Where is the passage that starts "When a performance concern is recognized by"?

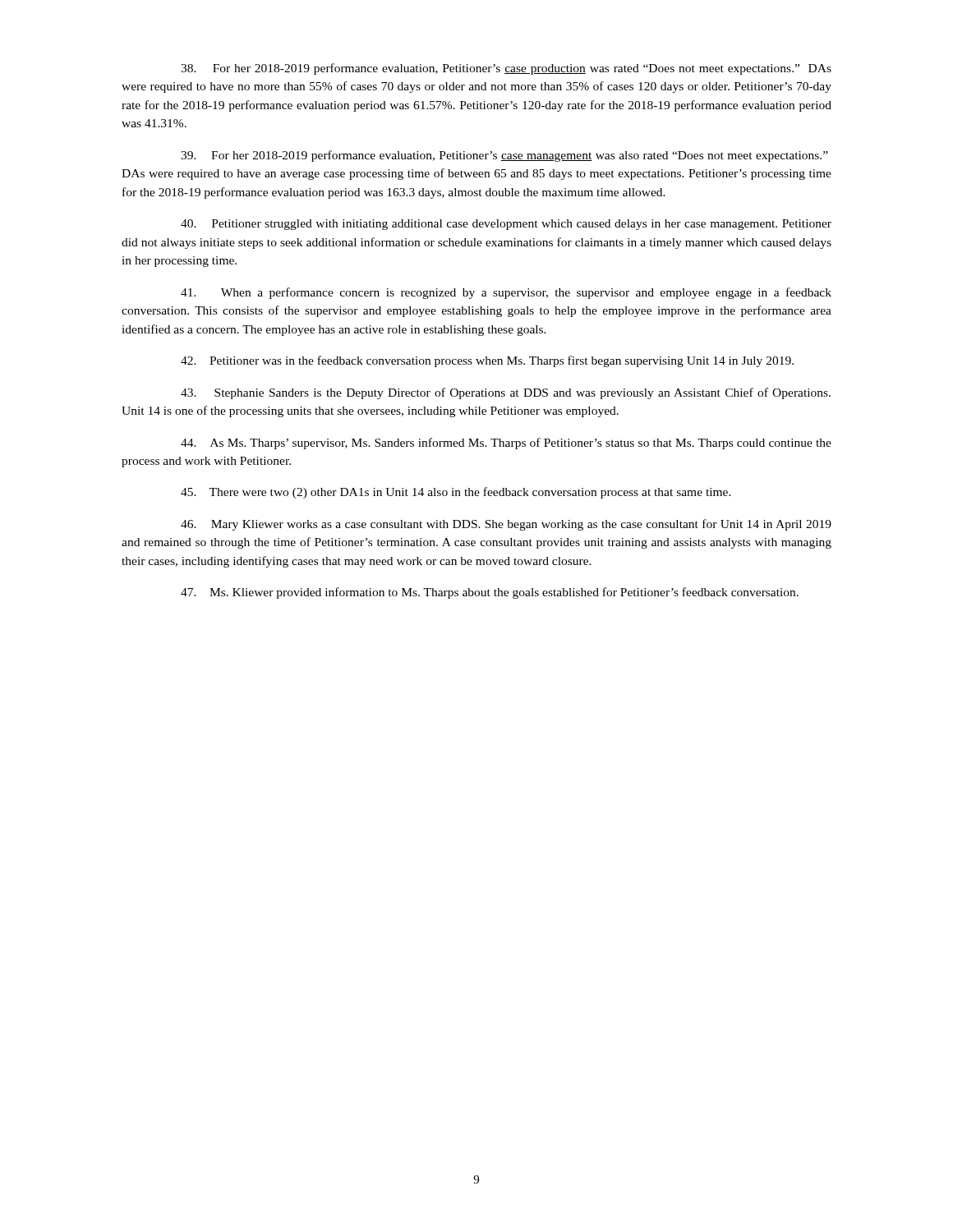click(x=476, y=310)
